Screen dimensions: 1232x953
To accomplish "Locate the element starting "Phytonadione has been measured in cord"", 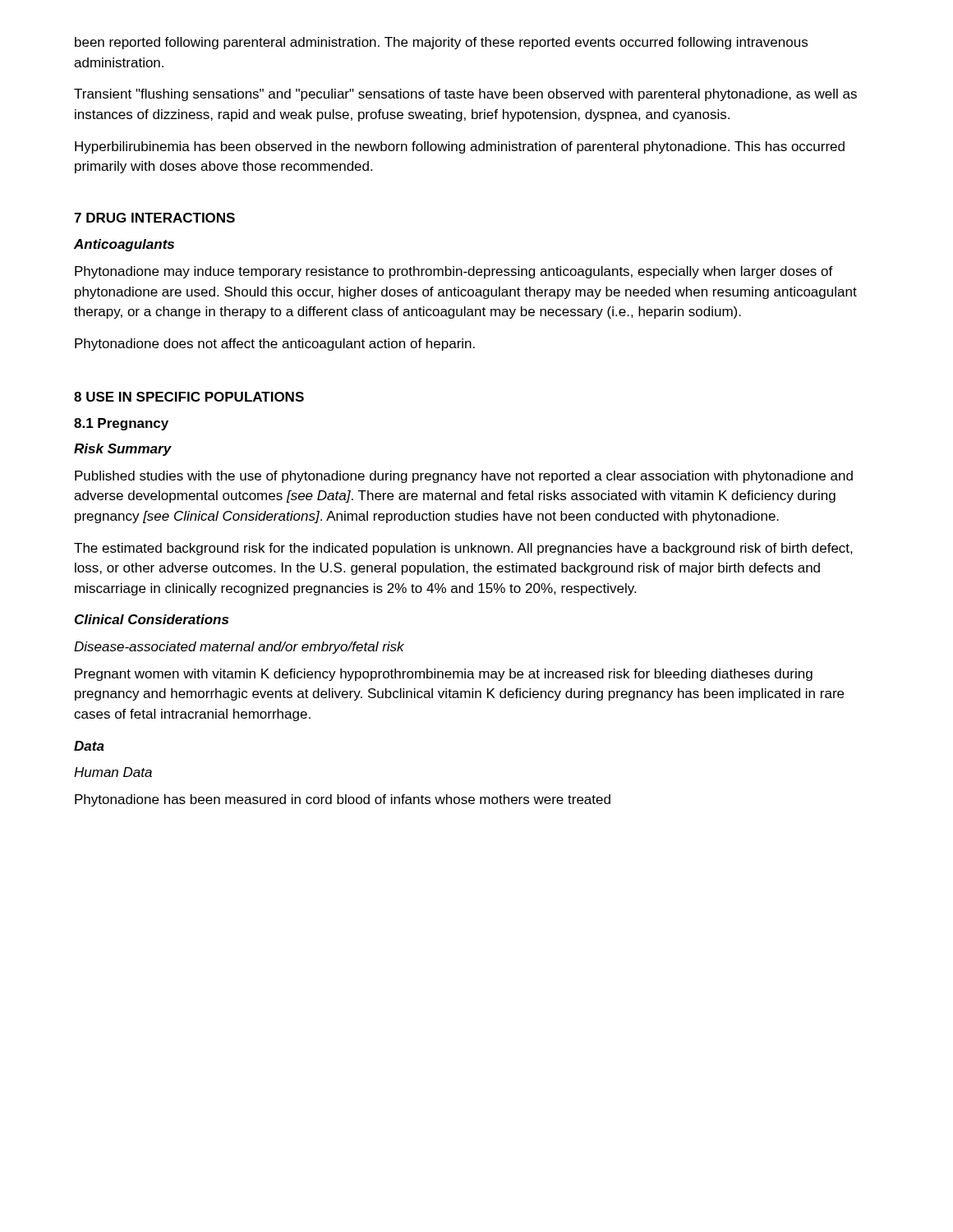I will coord(476,800).
